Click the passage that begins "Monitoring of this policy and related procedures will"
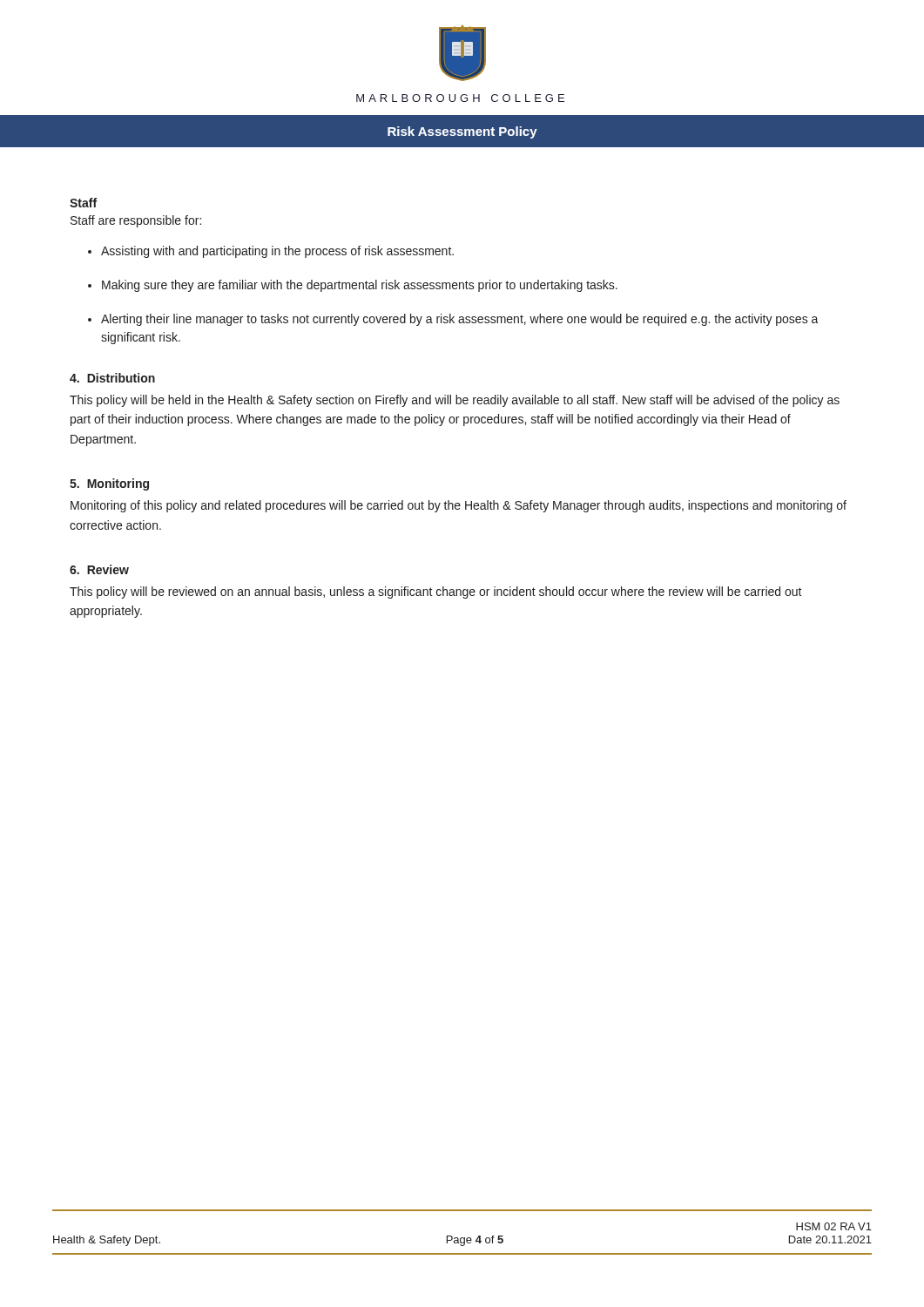The image size is (924, 1307). 462,515
